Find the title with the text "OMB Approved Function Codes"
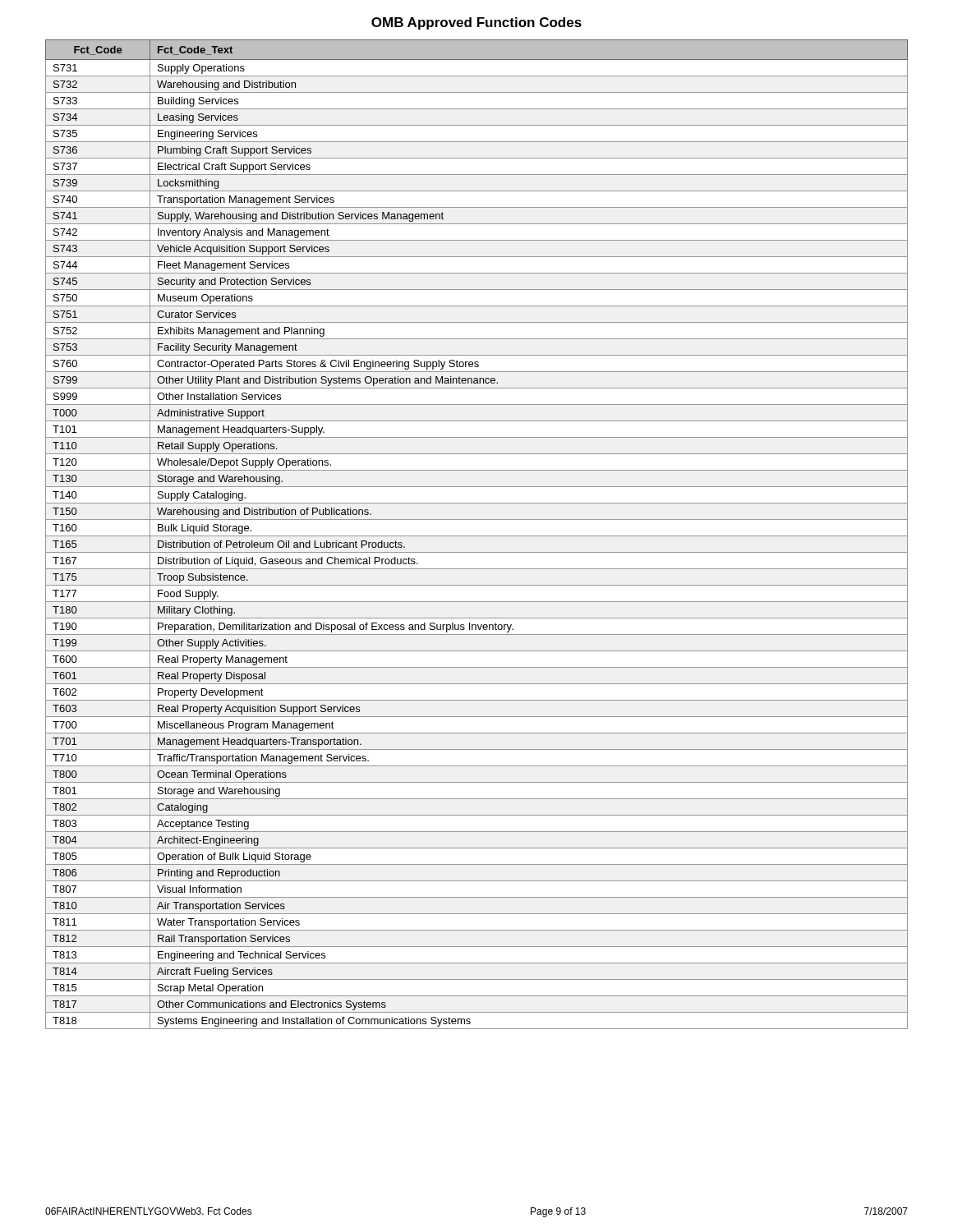This screenshot has height=1232, width=953. click(476, 23)
